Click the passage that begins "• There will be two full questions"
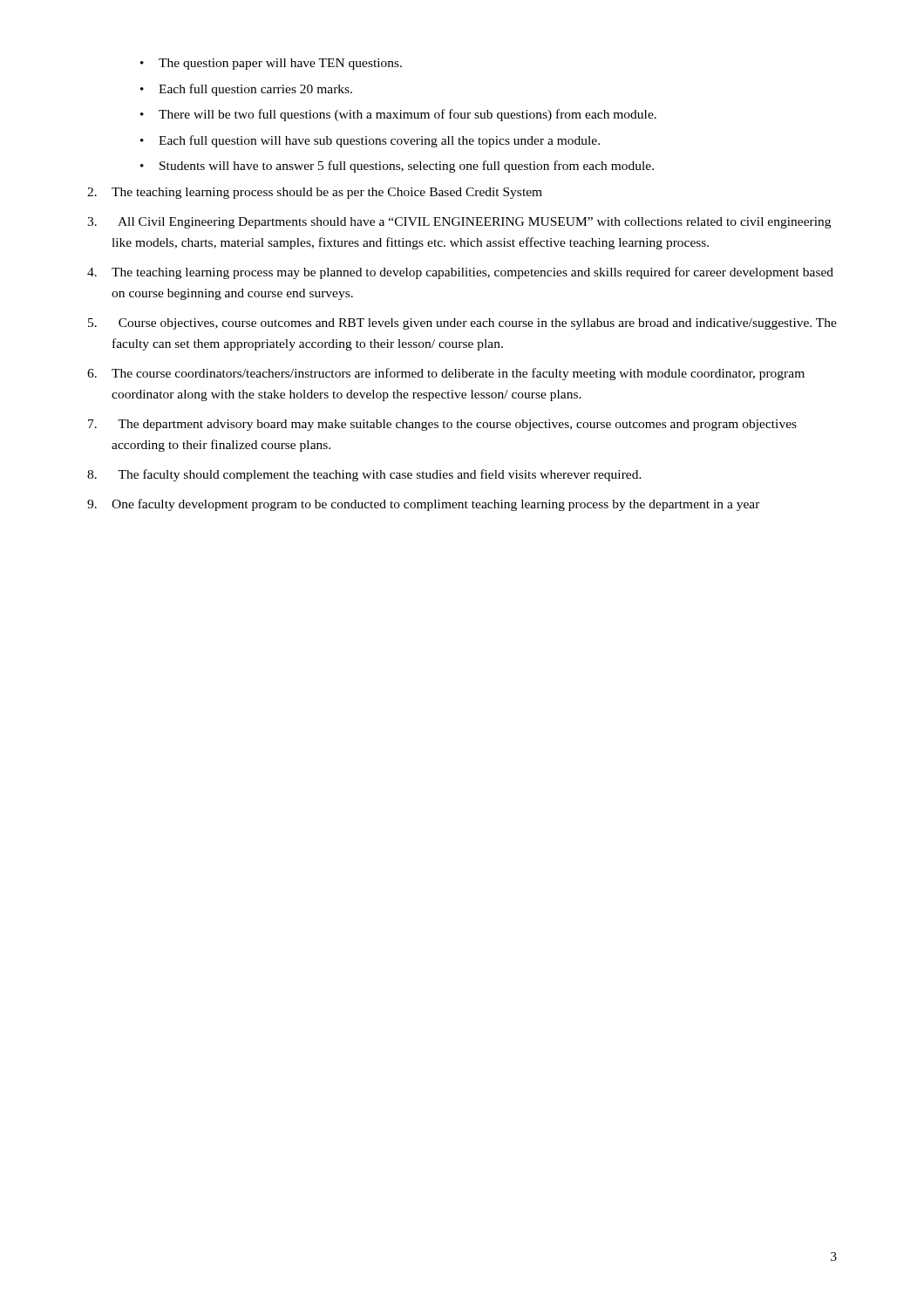 pyautogui.click(x=488, y=114)
